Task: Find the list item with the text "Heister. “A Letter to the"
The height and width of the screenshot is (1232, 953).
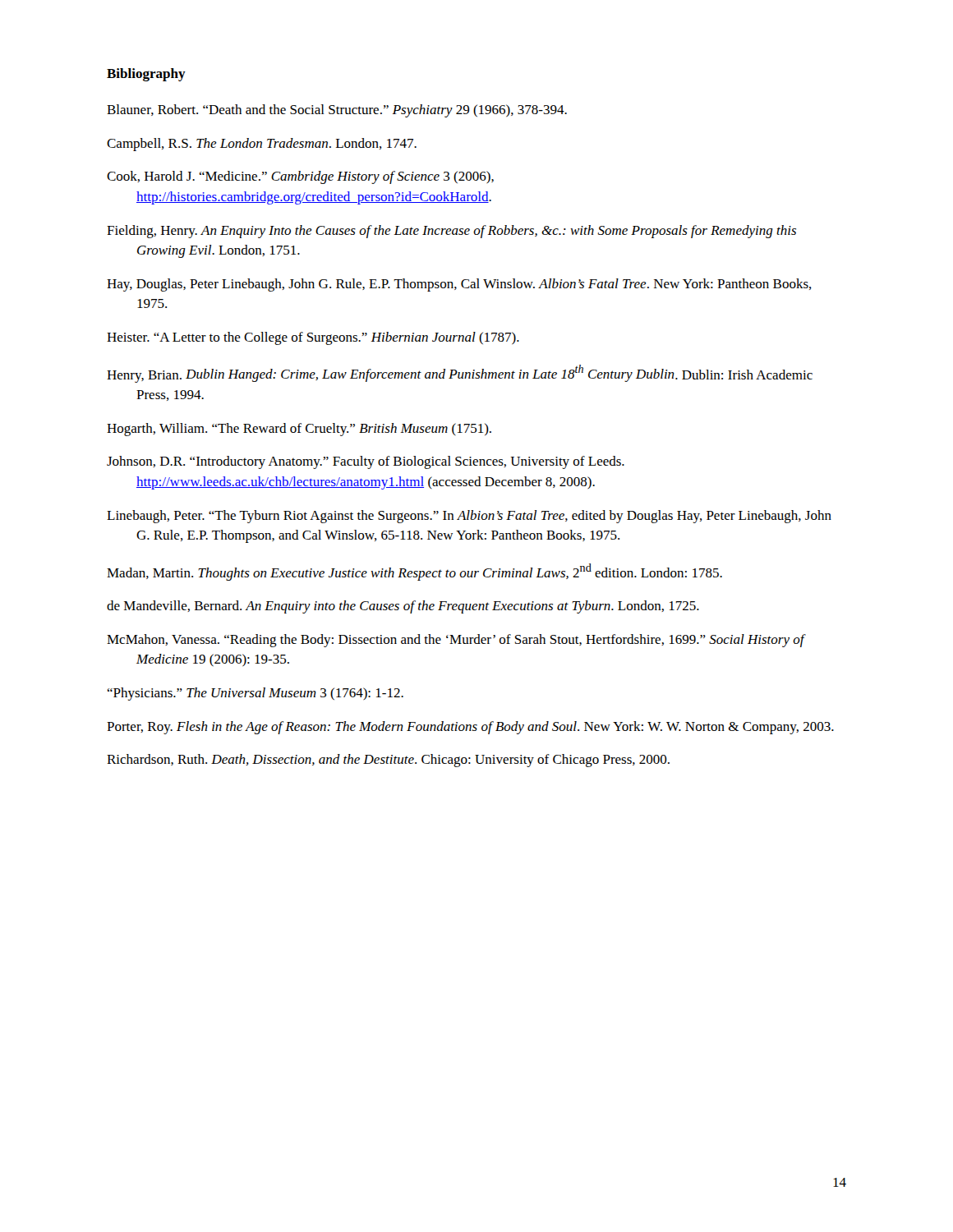Action: coord(476,338)
